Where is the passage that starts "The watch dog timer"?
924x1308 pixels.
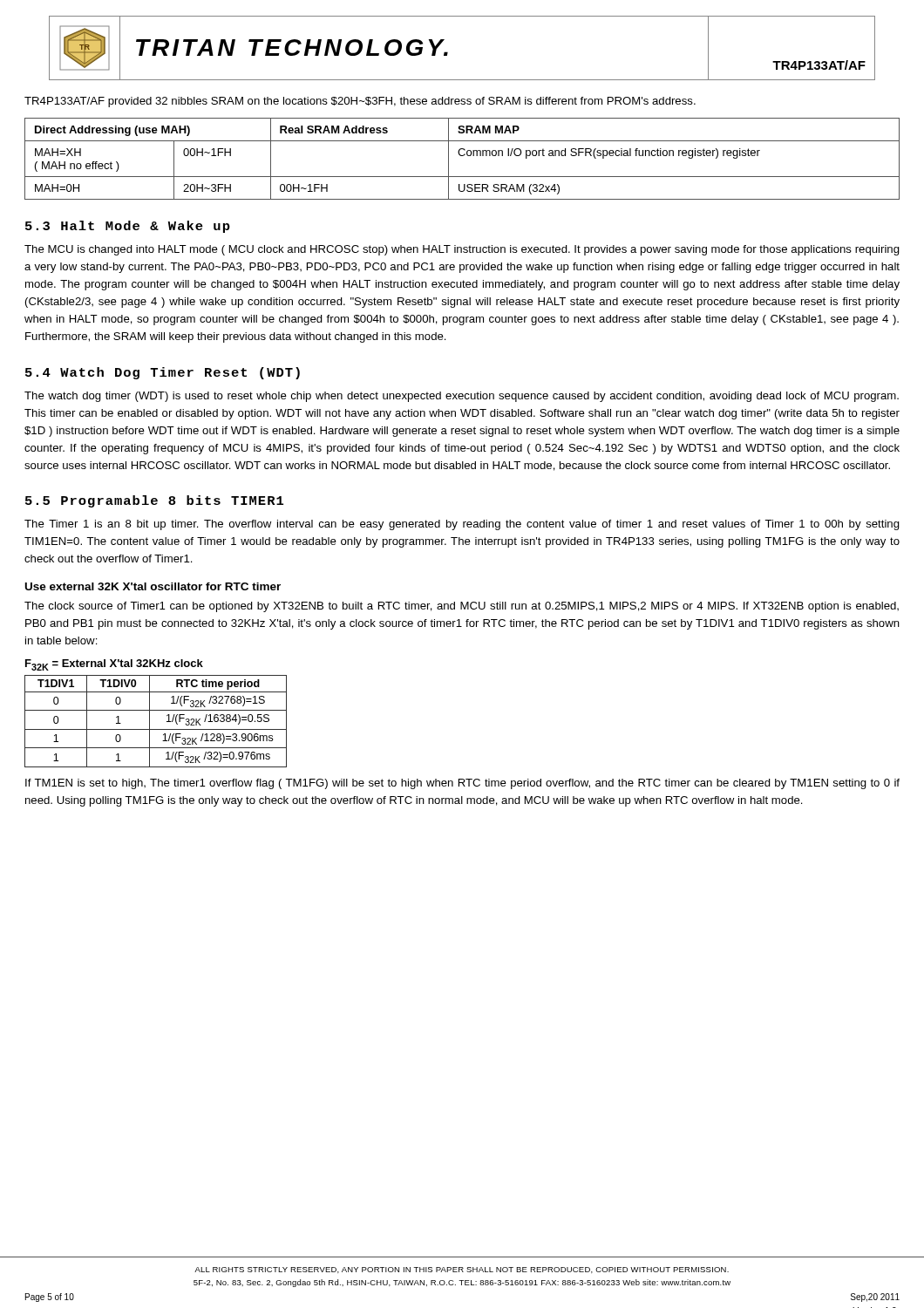[462, 430]
